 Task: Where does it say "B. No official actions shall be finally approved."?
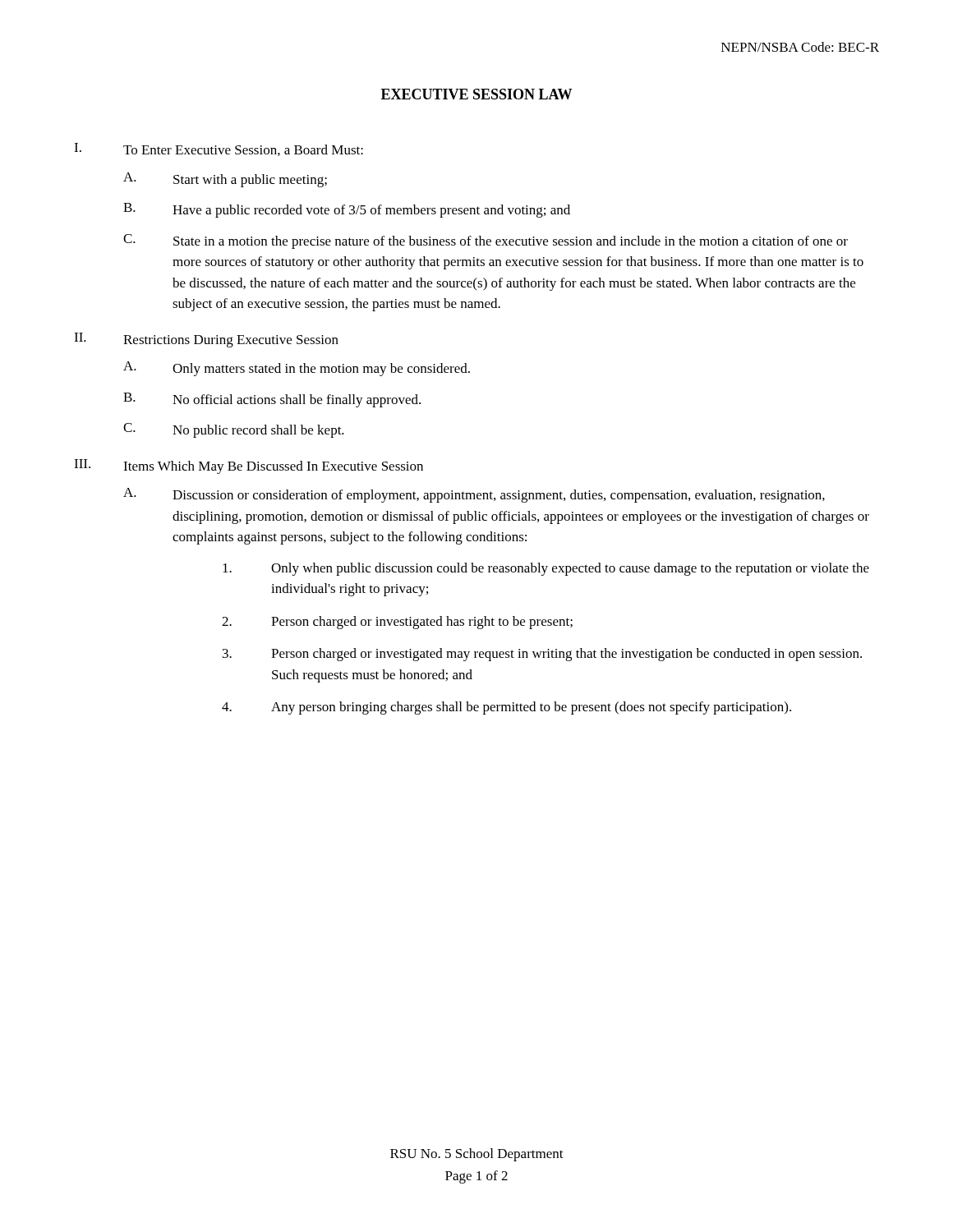(x=272, y=400)
